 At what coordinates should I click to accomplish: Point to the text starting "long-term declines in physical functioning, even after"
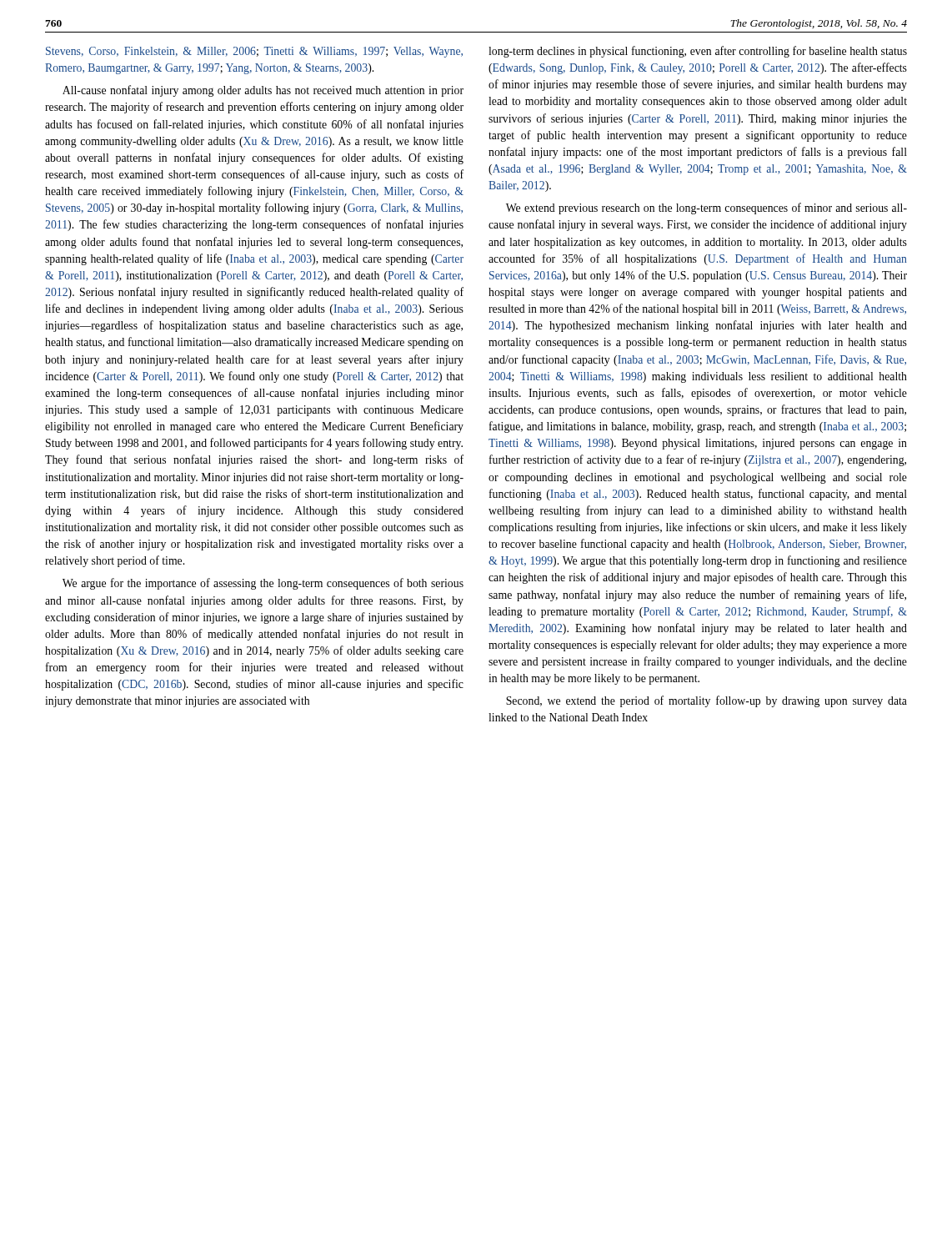coord(698,385)
